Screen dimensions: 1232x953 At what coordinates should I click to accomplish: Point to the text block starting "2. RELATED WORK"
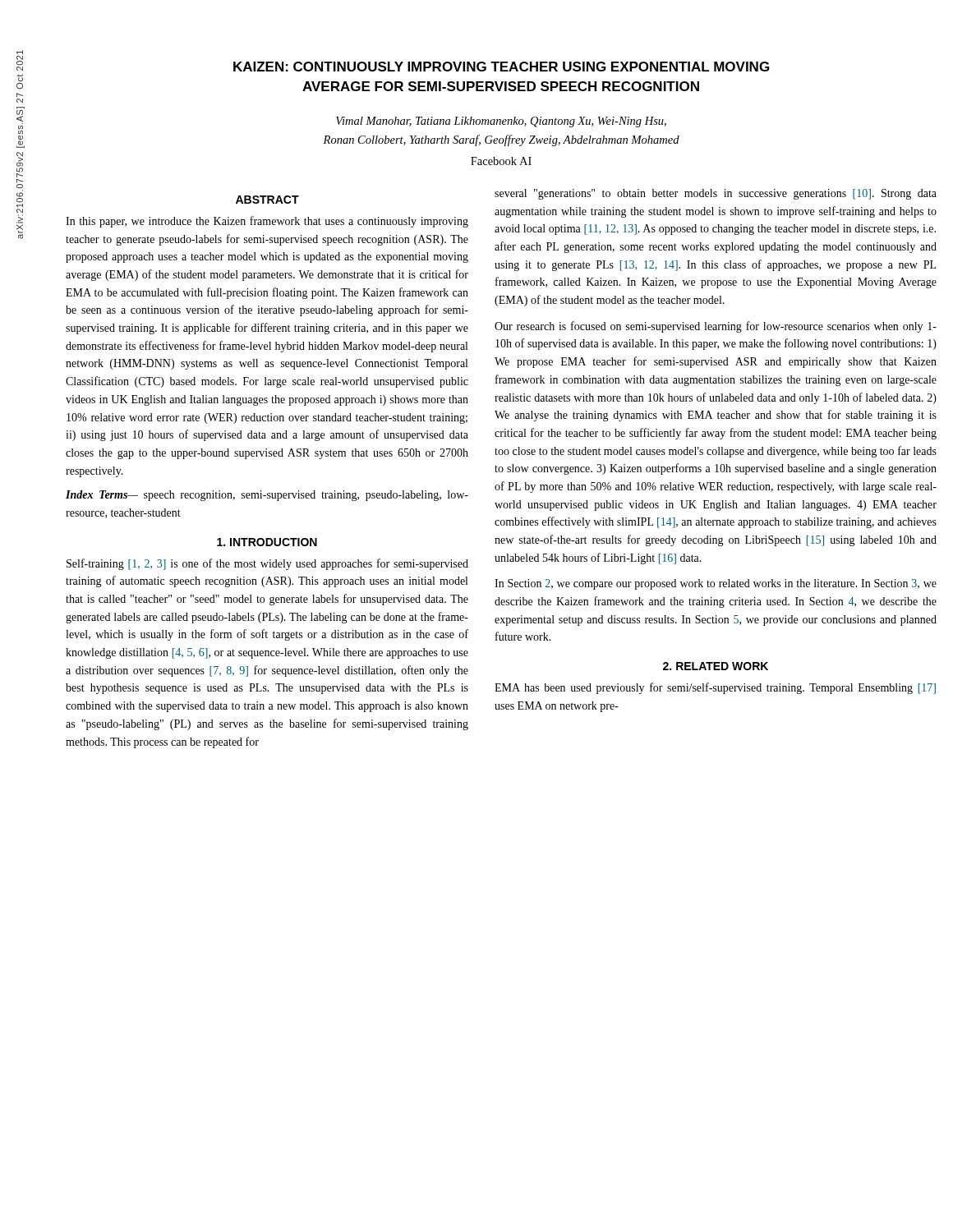716,666
